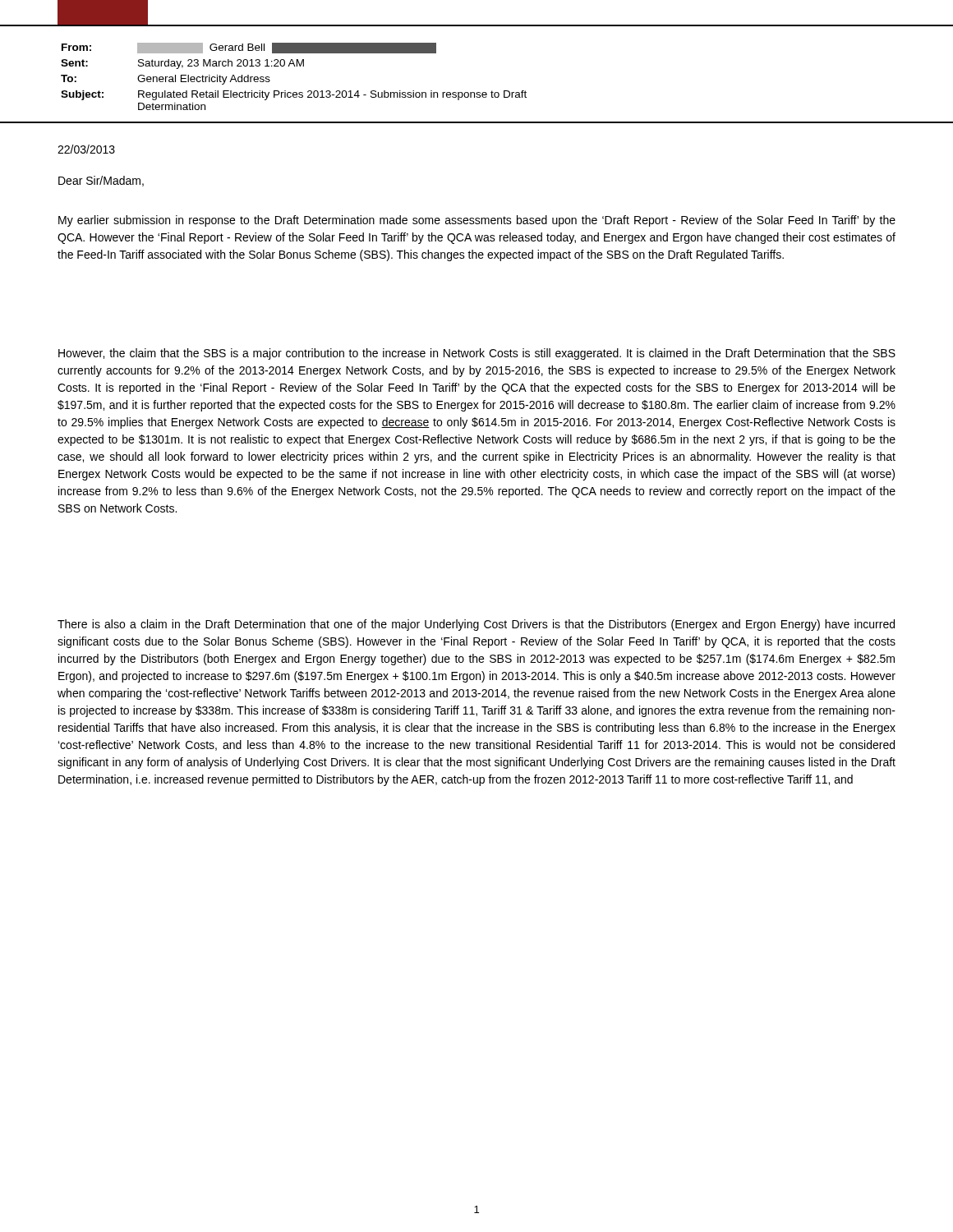Click on the text block with the text "My earlier submission"

pyautogui.click(x=476, y=237)
